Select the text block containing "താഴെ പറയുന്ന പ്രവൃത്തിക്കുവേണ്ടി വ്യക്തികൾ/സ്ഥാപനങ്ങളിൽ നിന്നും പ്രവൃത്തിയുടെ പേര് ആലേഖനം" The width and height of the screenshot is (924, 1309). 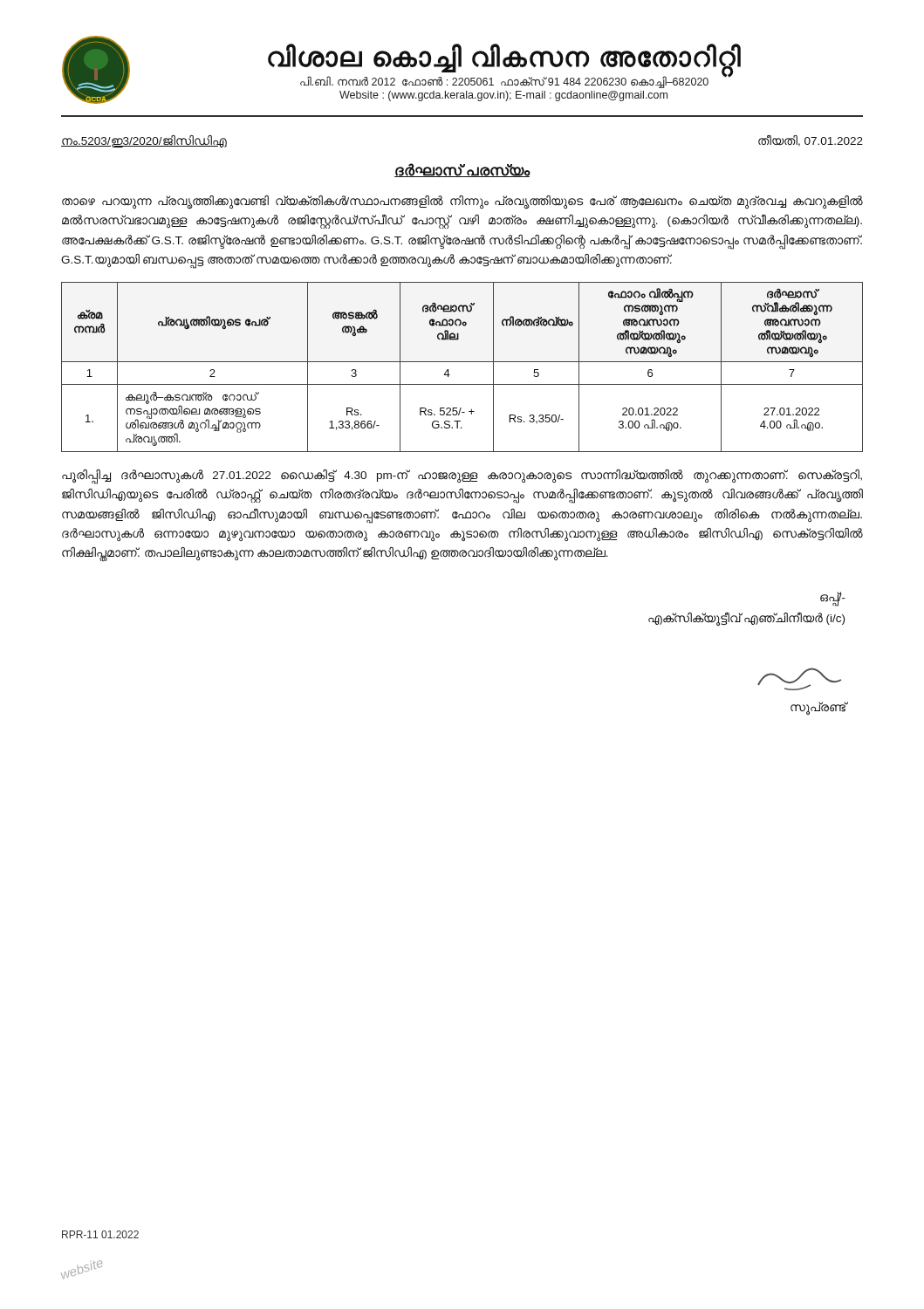coord(462,230)
